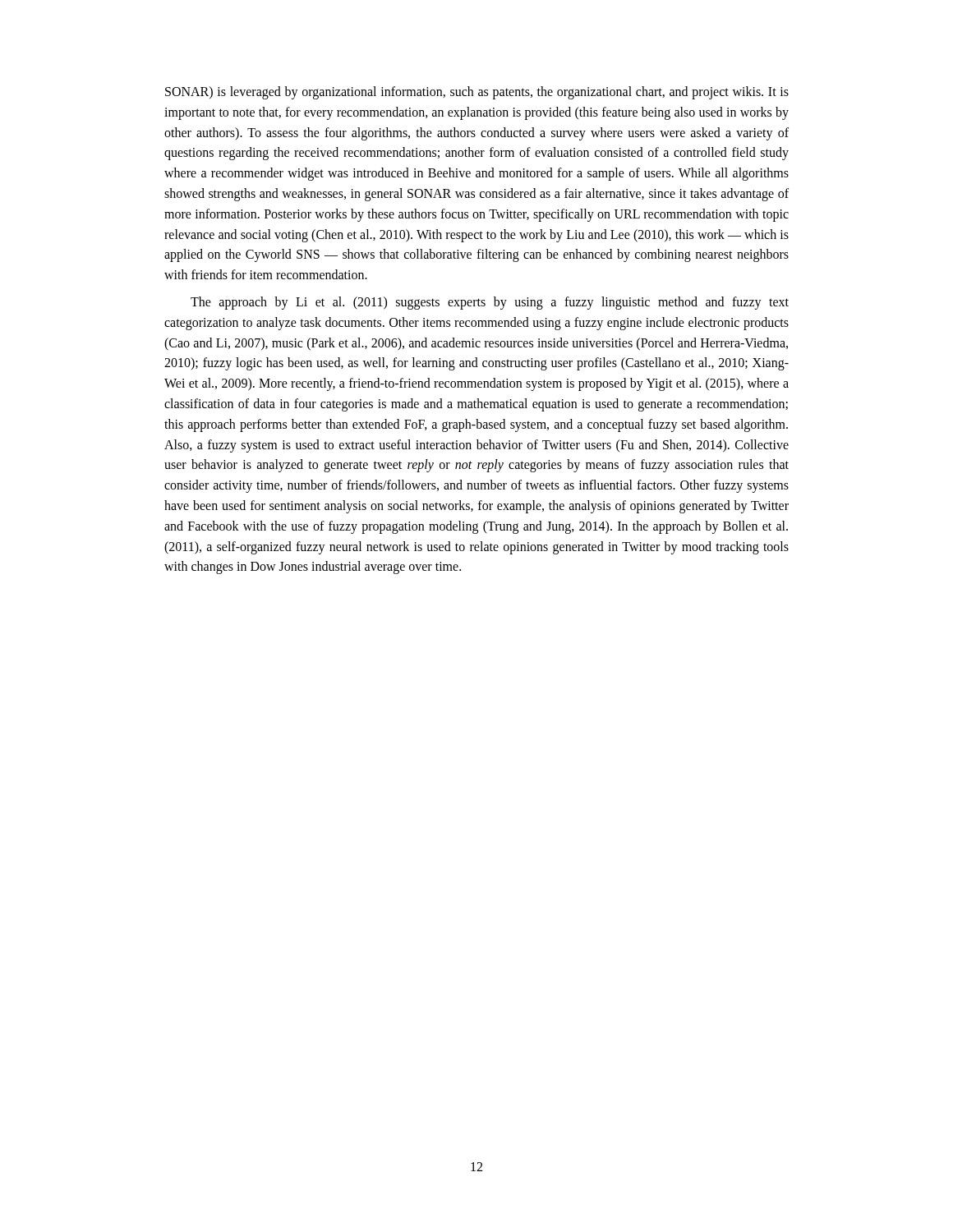This screenshot has height=1232, width=953.
Task: Click on the text block that reads "SONAR) is leveraged by organizational information, such"
Action: [x=476, y=330]
